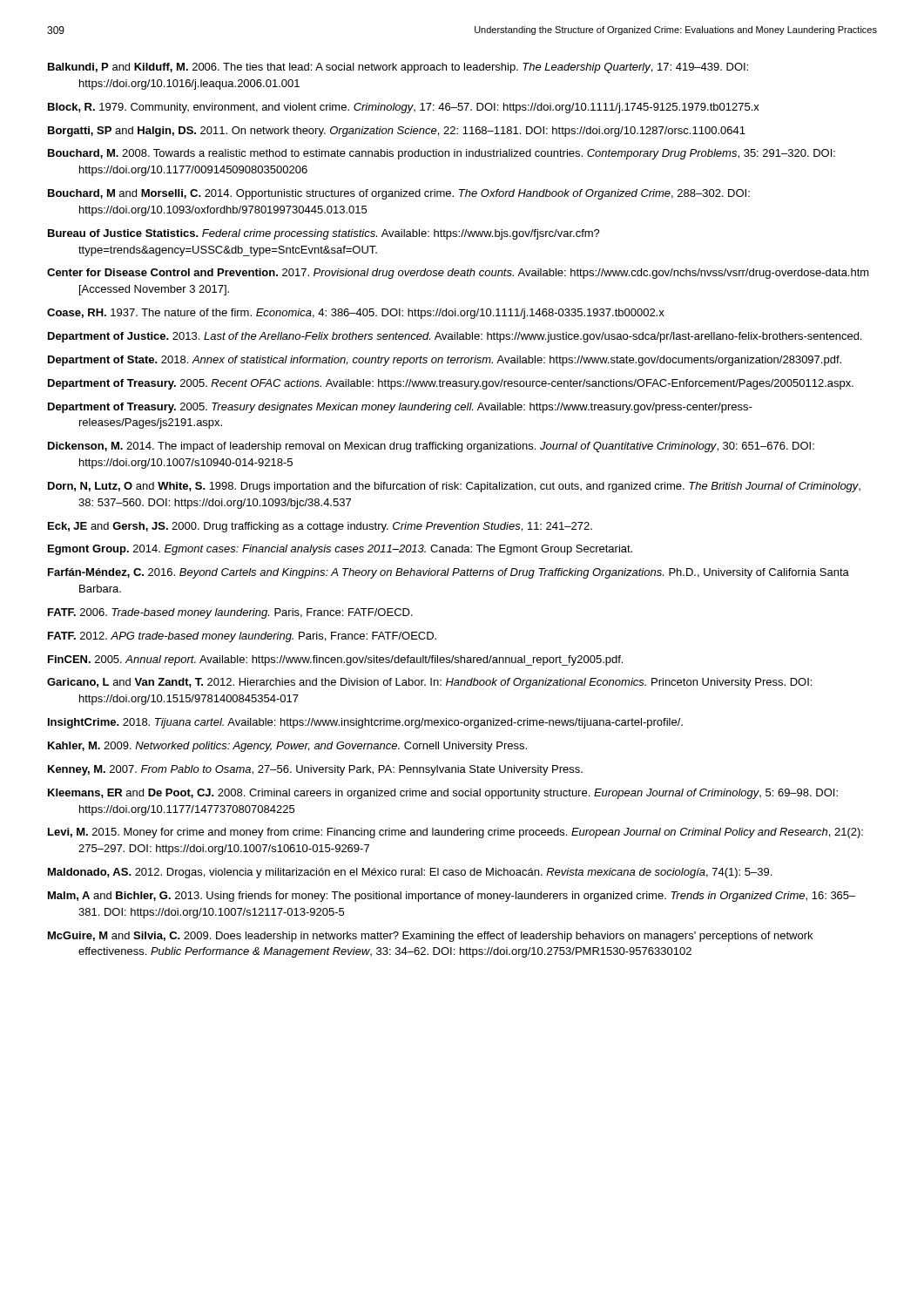Navigate to the block starting "Kenney, M. 2007. From Pablo to Osama,"

pos(315,769)
